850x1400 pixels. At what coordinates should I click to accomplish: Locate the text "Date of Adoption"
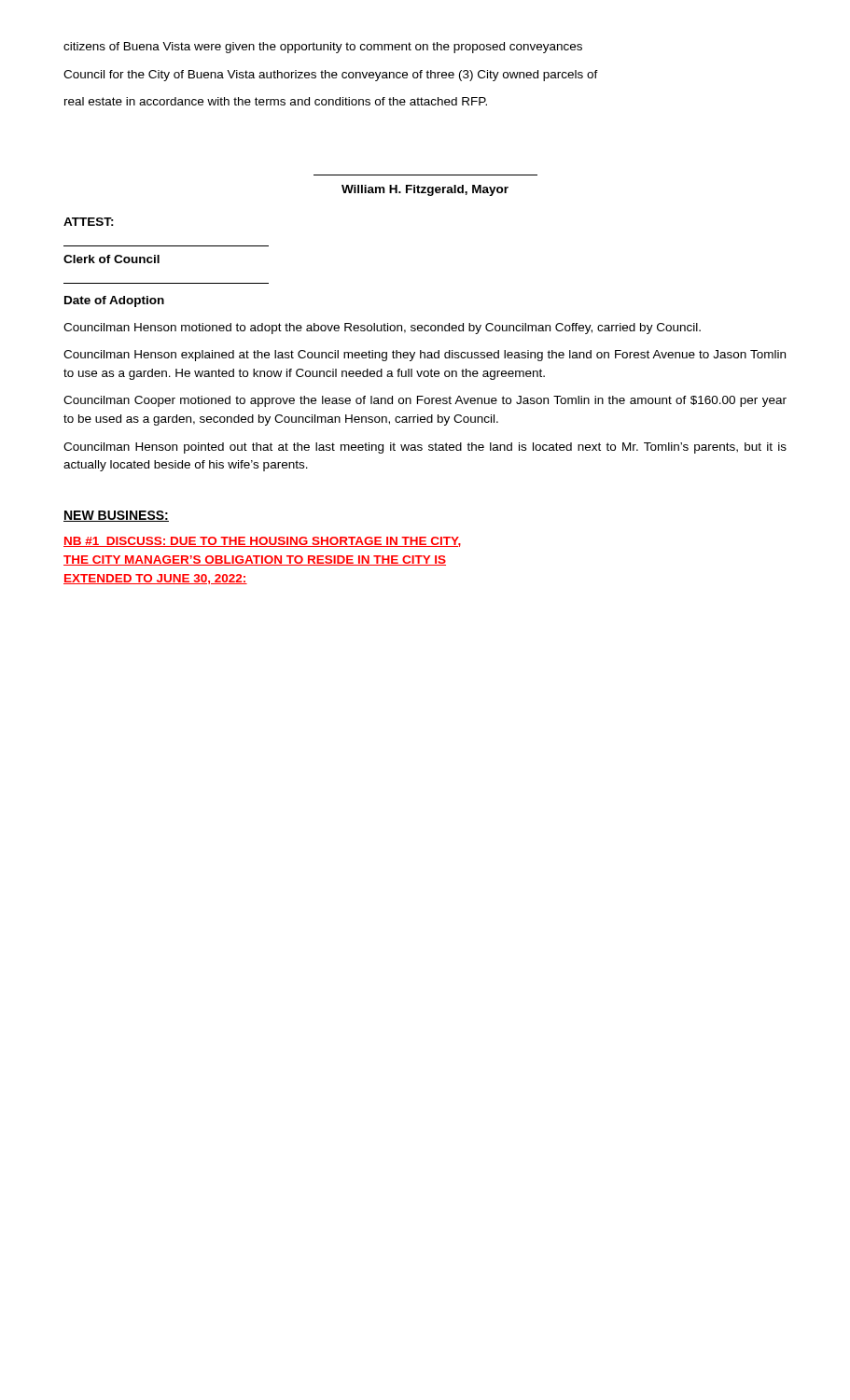click(x=114, y=300)
